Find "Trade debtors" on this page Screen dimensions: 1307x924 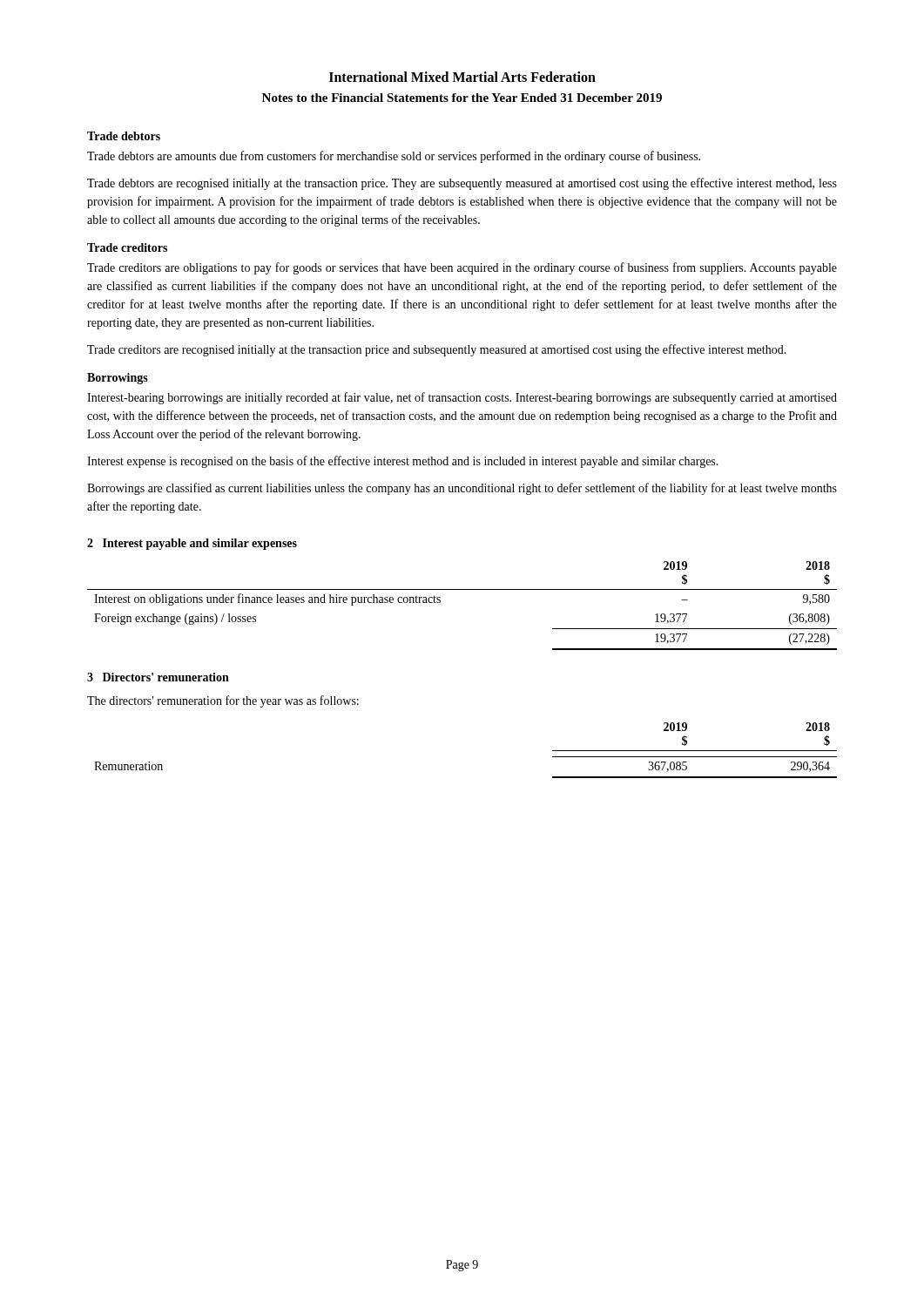point(124,136)
